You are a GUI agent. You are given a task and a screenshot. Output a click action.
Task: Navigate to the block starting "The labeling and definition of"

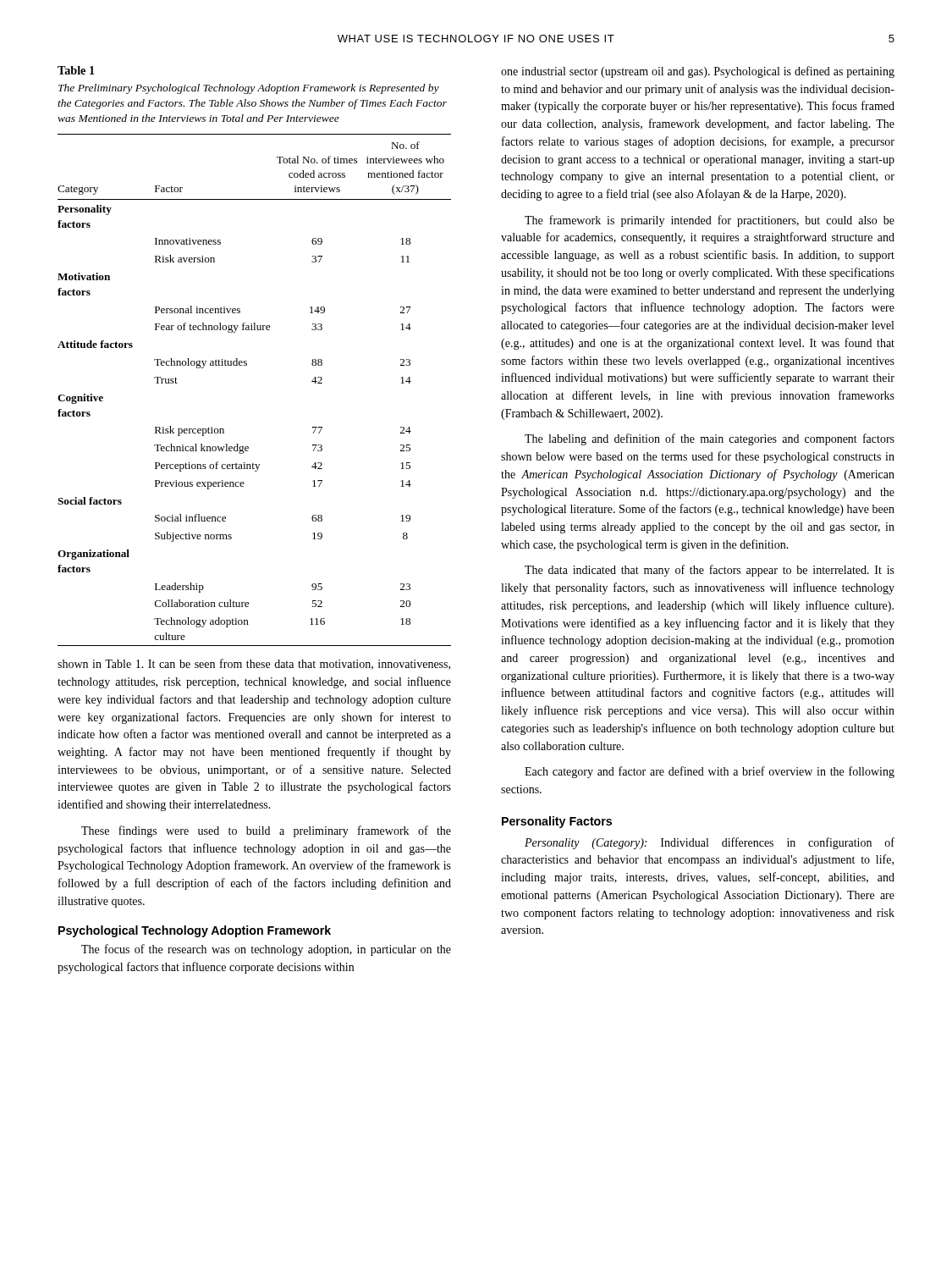click(698, 493)
